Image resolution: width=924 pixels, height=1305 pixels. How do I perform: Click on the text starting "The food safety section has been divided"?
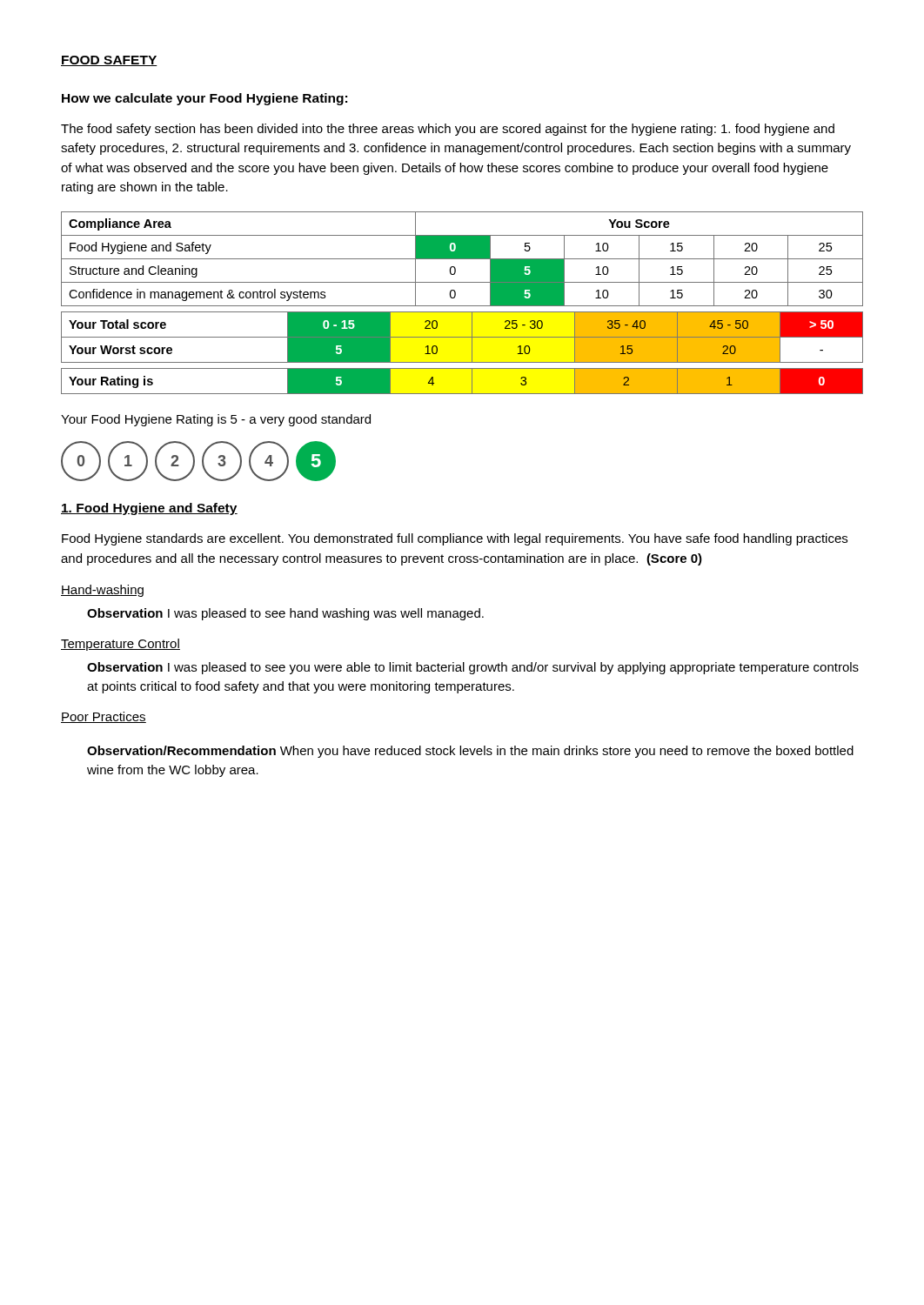click(x=462, y=158)
